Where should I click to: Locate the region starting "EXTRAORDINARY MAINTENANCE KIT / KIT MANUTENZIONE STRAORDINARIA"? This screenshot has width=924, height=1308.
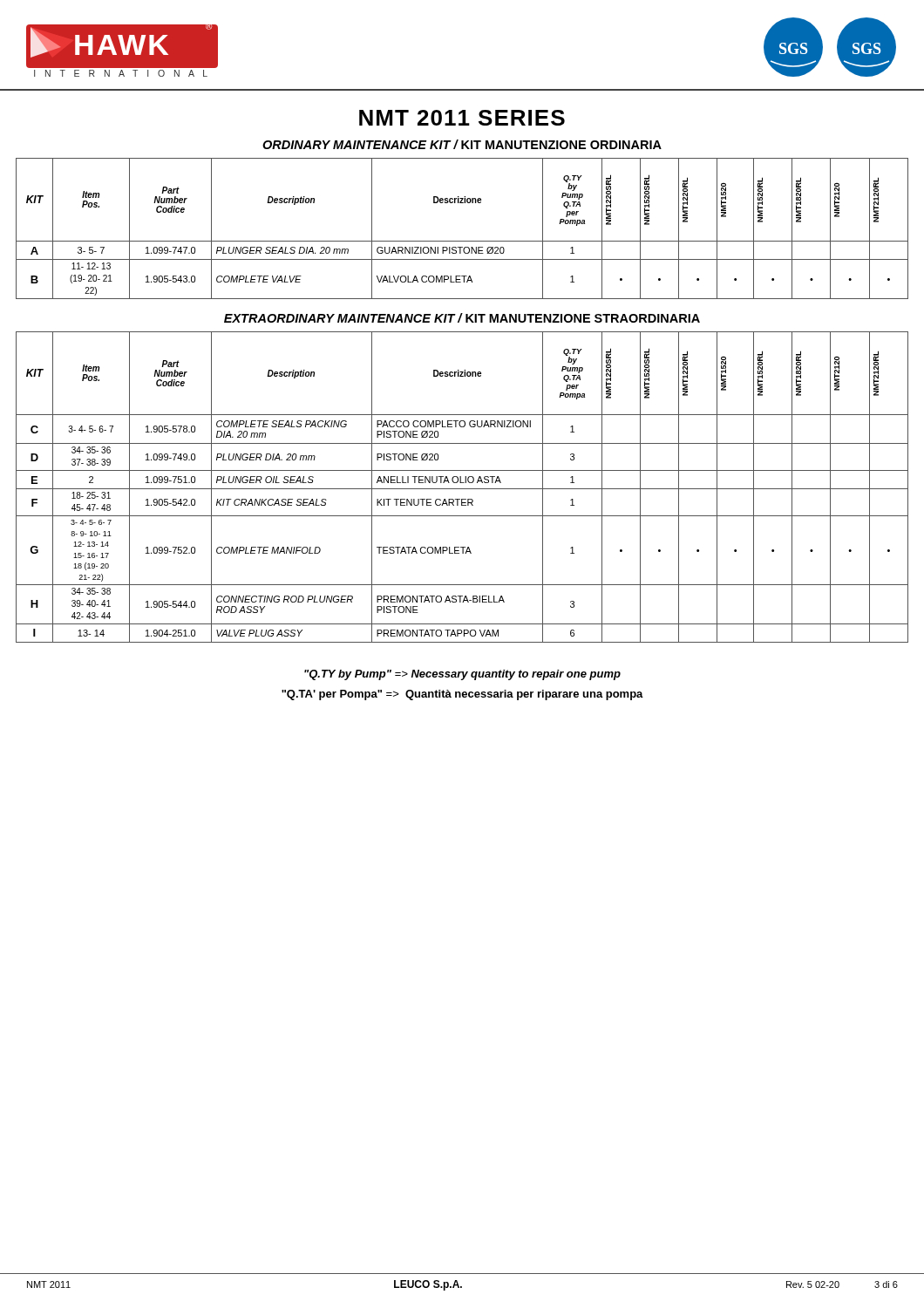coord(462,318)
